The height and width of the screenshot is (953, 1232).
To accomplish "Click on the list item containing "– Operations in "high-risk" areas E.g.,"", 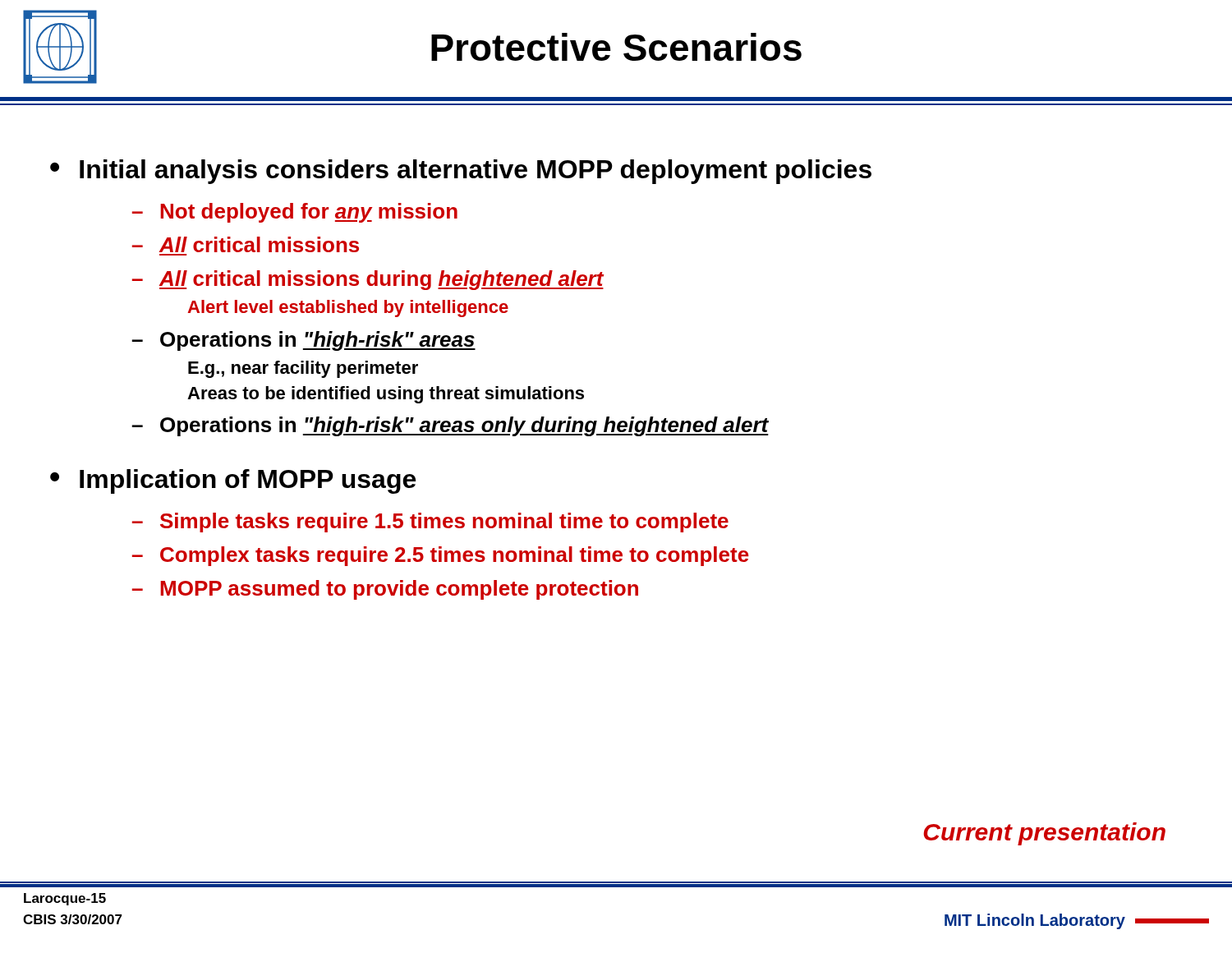I will click(358, 366).
